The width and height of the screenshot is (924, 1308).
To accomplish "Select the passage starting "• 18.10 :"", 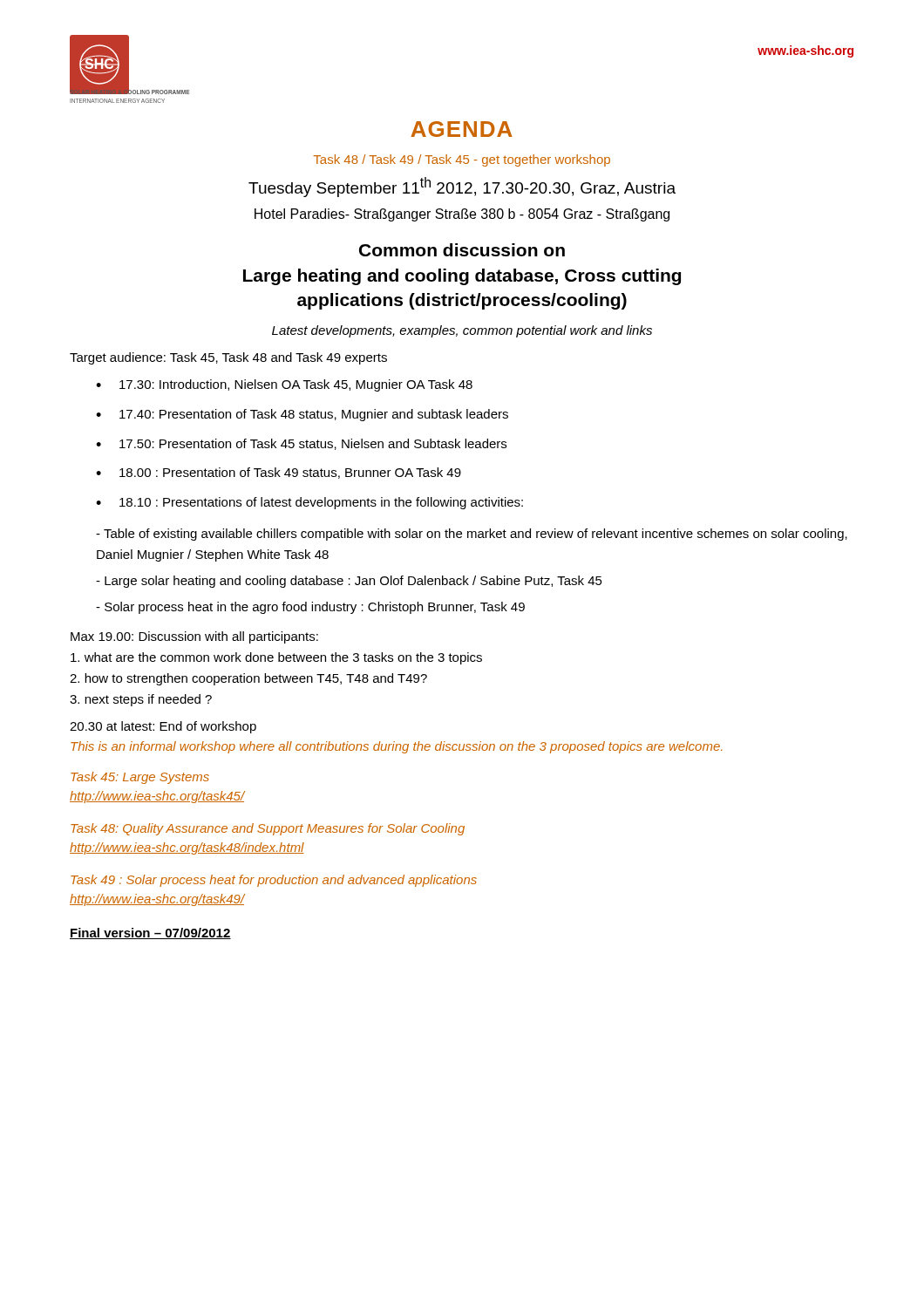I will tap(310, 504).
